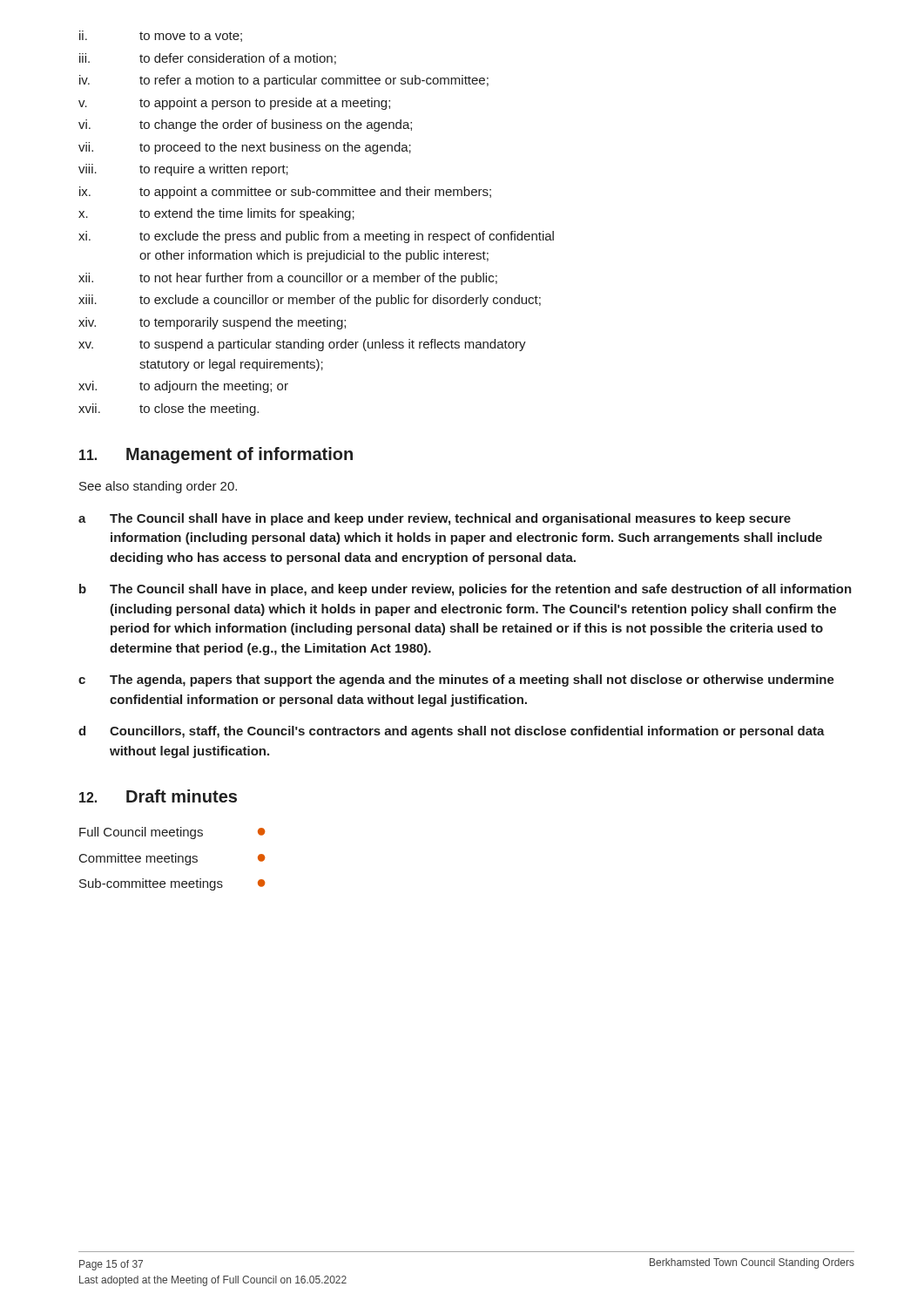Locate the block of text that opens with "v. to appoint"
This screenshot has width=924, height=1307.
(234, 104)
